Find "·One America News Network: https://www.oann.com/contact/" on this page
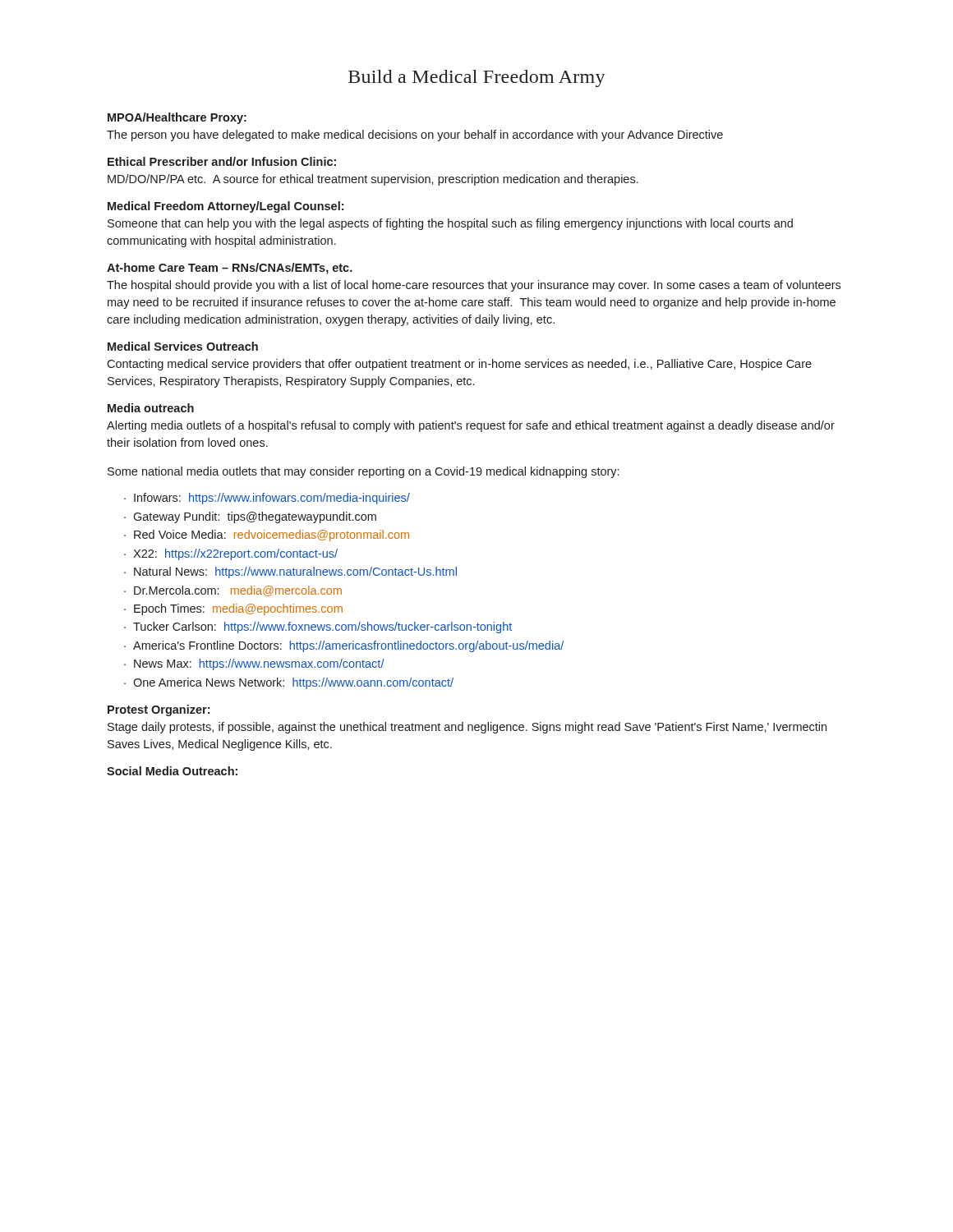This screenshot has width=953, height=1232. (x=288, y=683)
